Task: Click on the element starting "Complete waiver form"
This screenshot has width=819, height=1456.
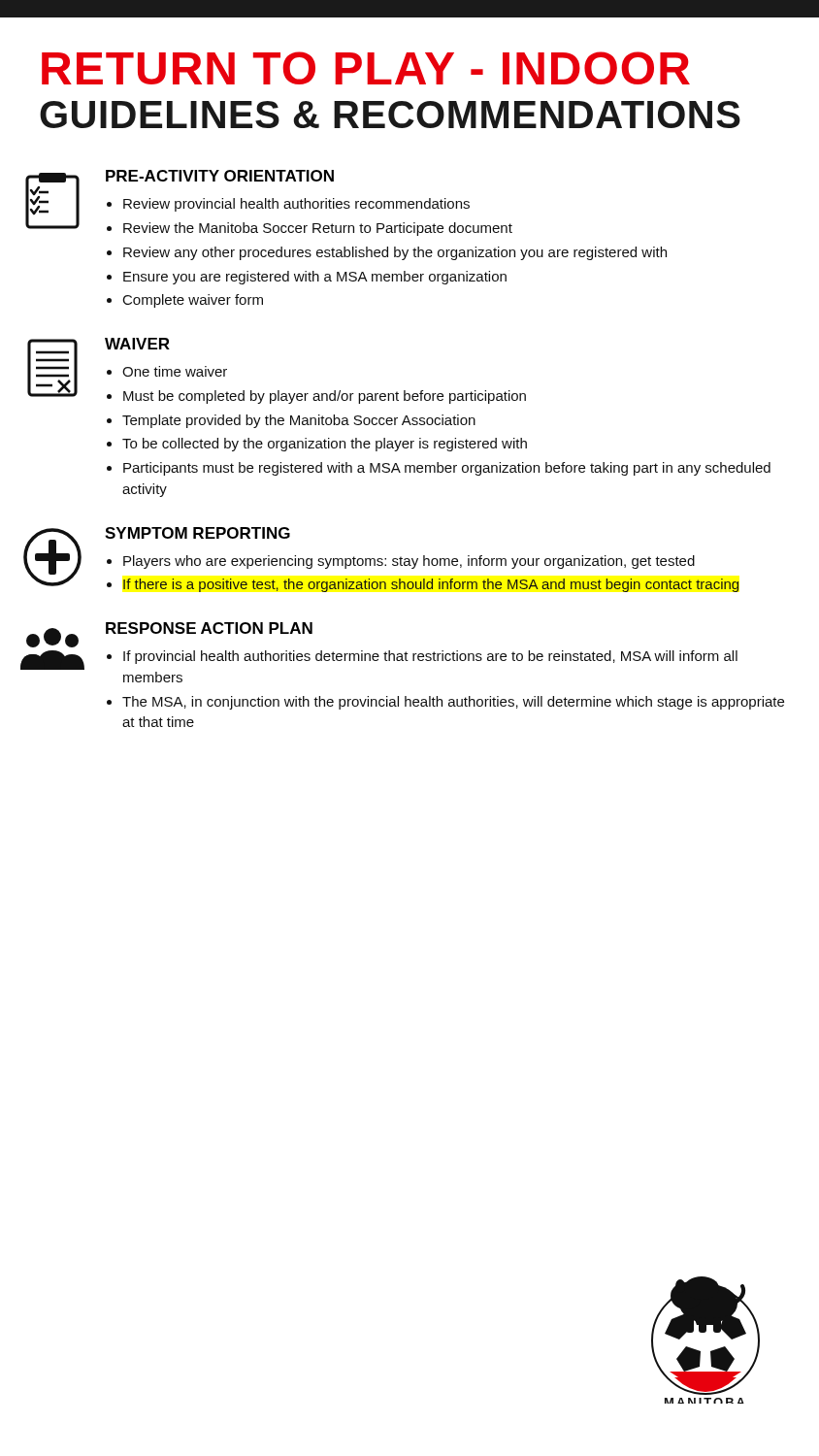Action: [193, 300]
